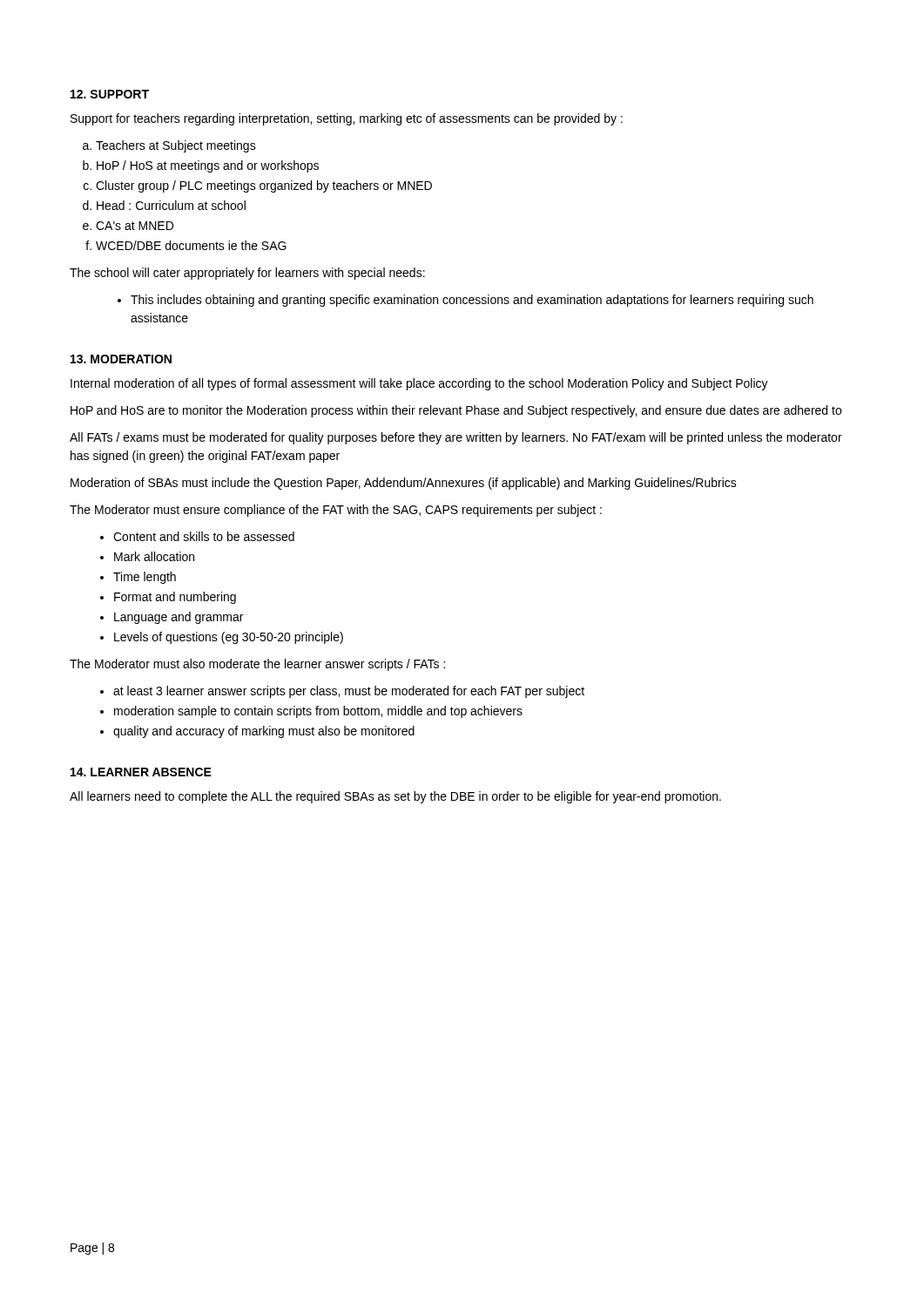Locate the block of text that opens with "Cluster group / PLC meetings organized by teachers"

point(264,186)
